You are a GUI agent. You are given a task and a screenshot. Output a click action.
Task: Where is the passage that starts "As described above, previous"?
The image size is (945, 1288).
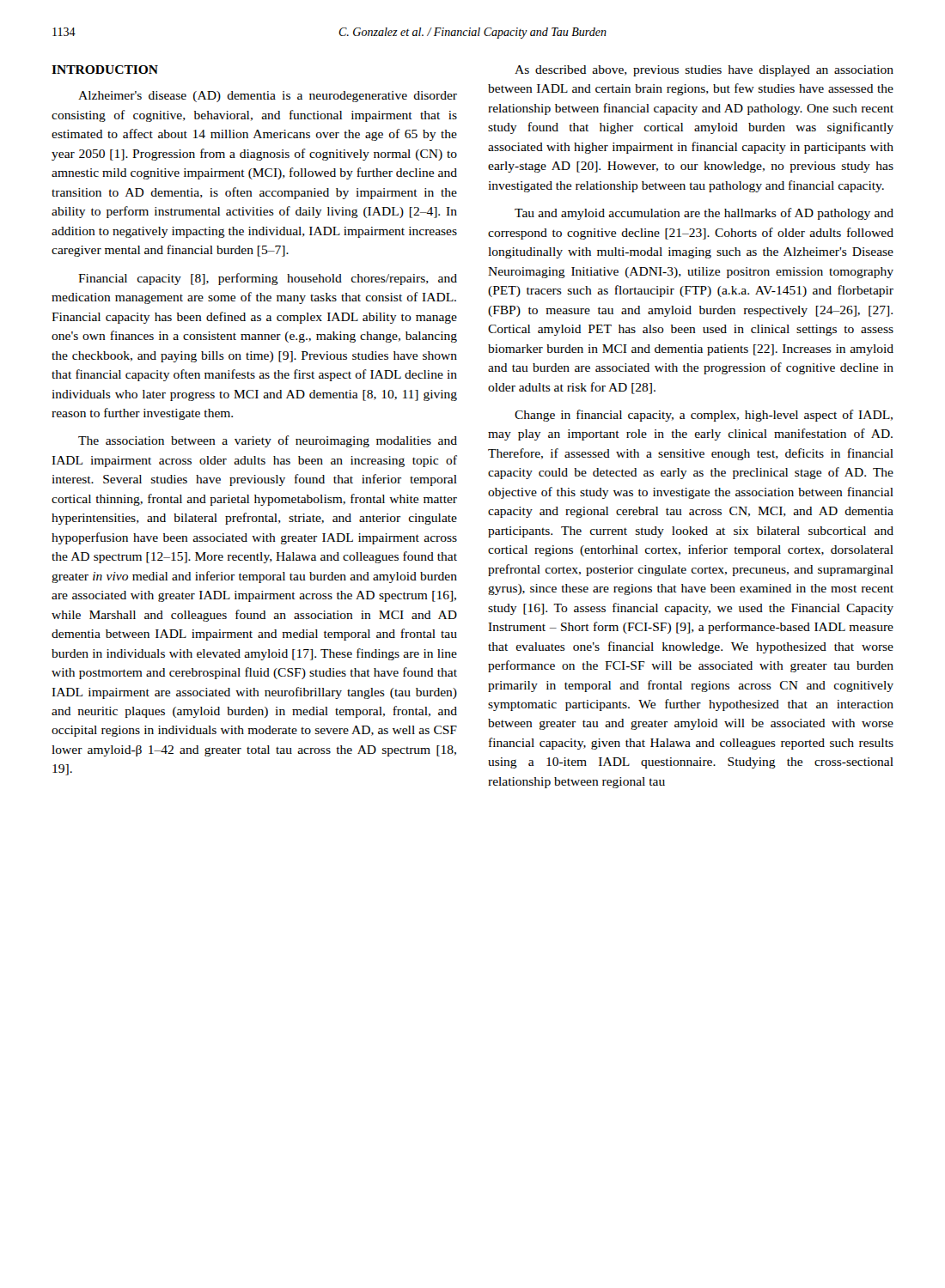[691, 128]
